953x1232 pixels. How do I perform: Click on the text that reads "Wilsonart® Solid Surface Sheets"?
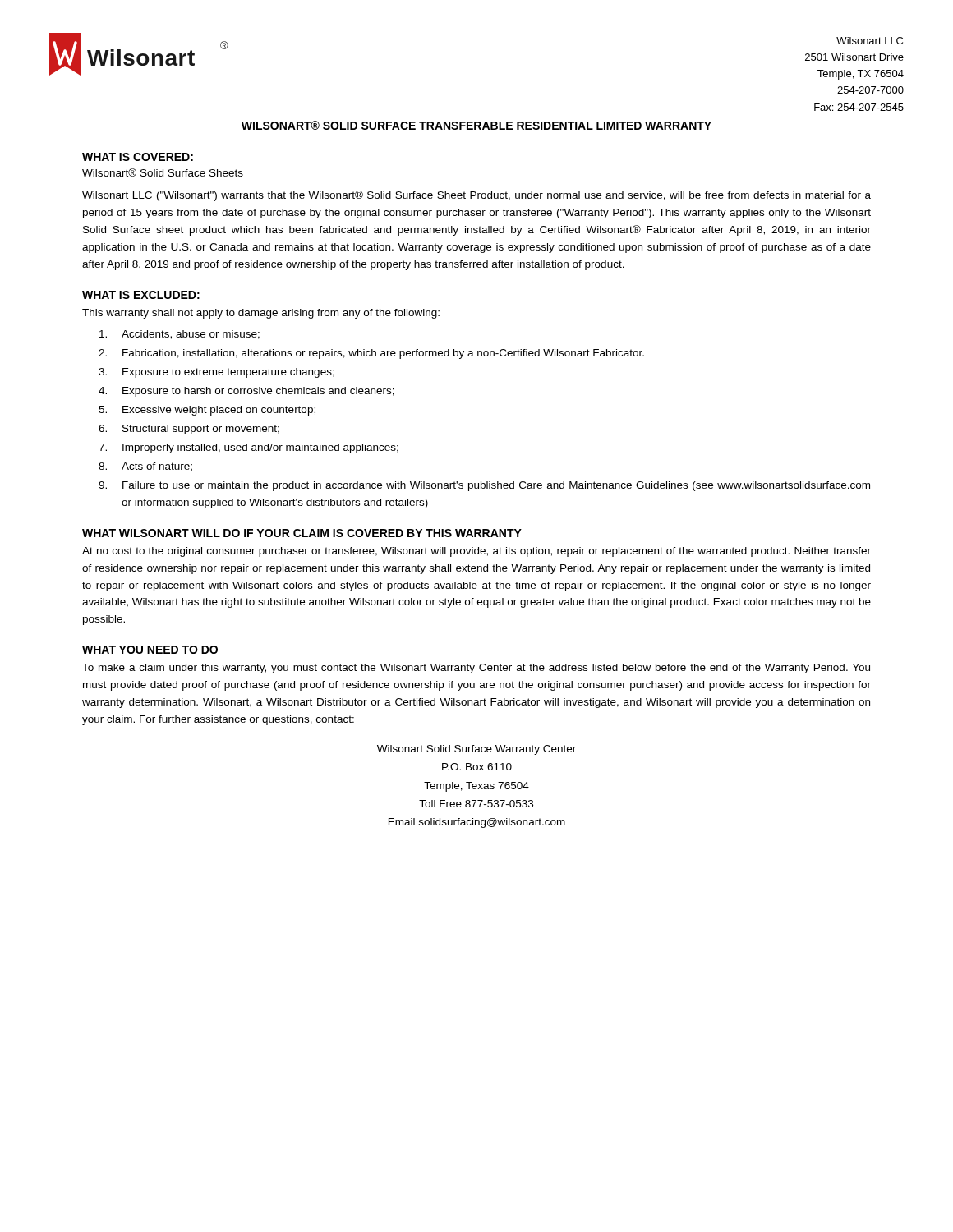click(163, 173)
